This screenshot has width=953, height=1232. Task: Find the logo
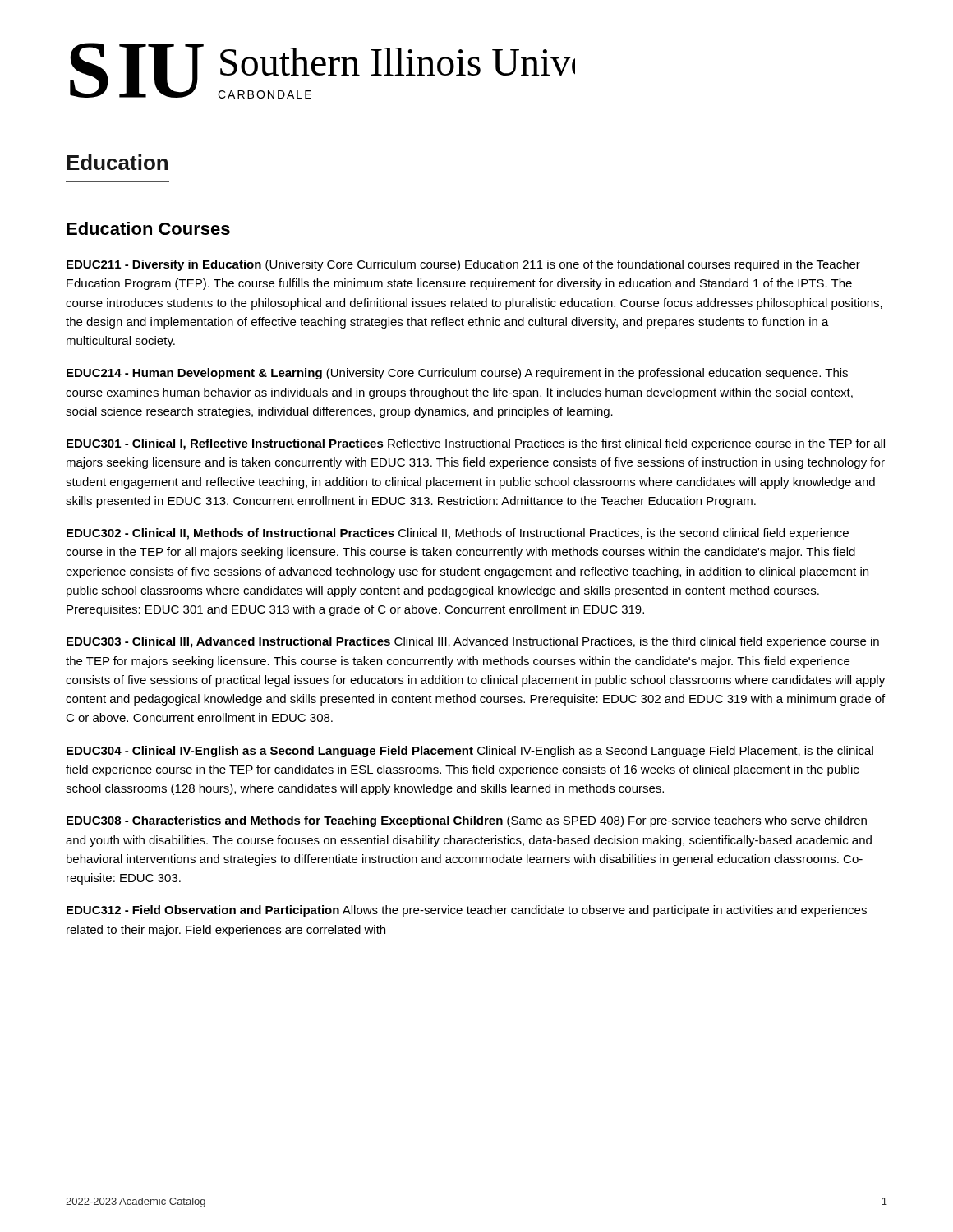(476, 60)
